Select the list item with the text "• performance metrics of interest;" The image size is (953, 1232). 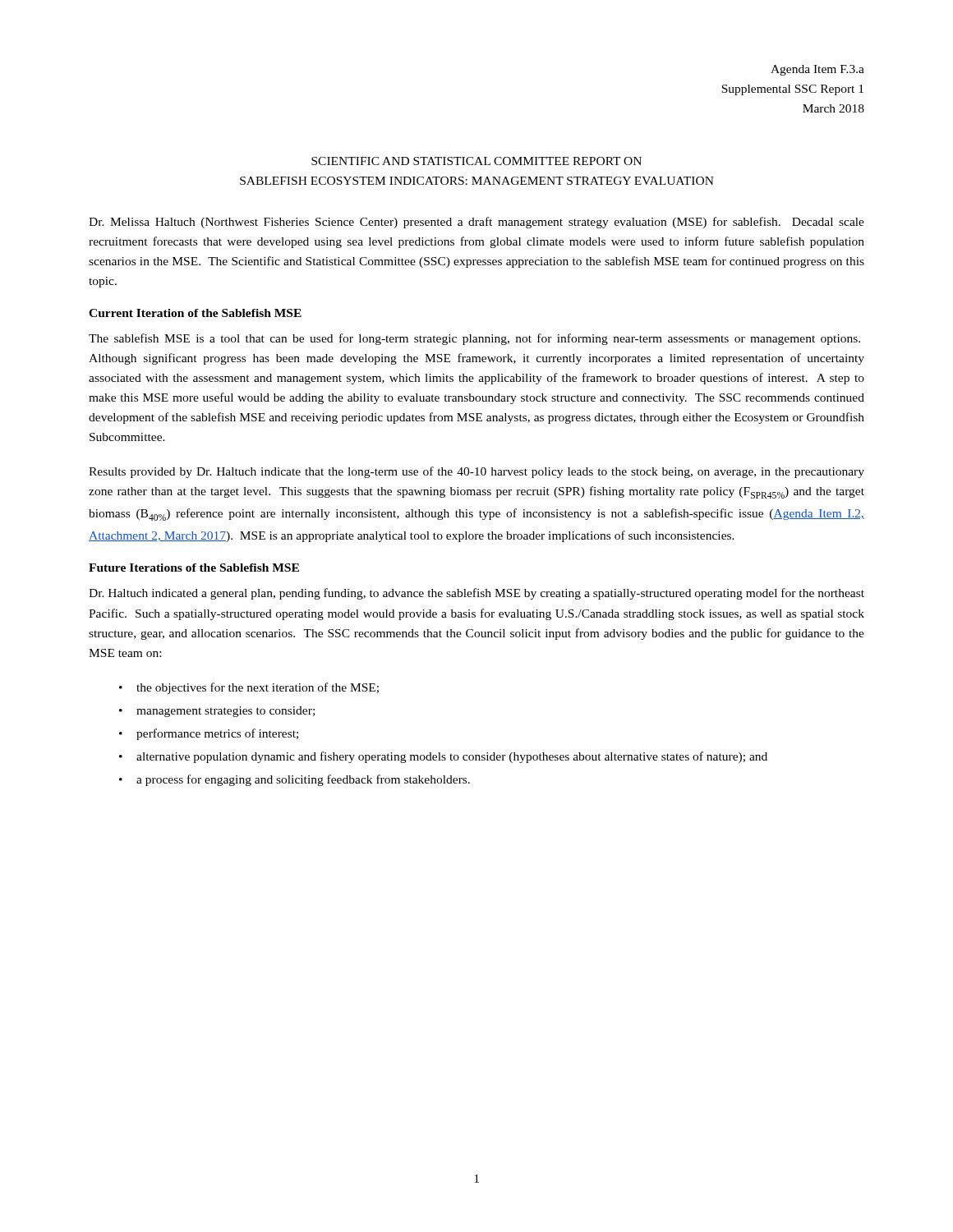pos(209,733)
